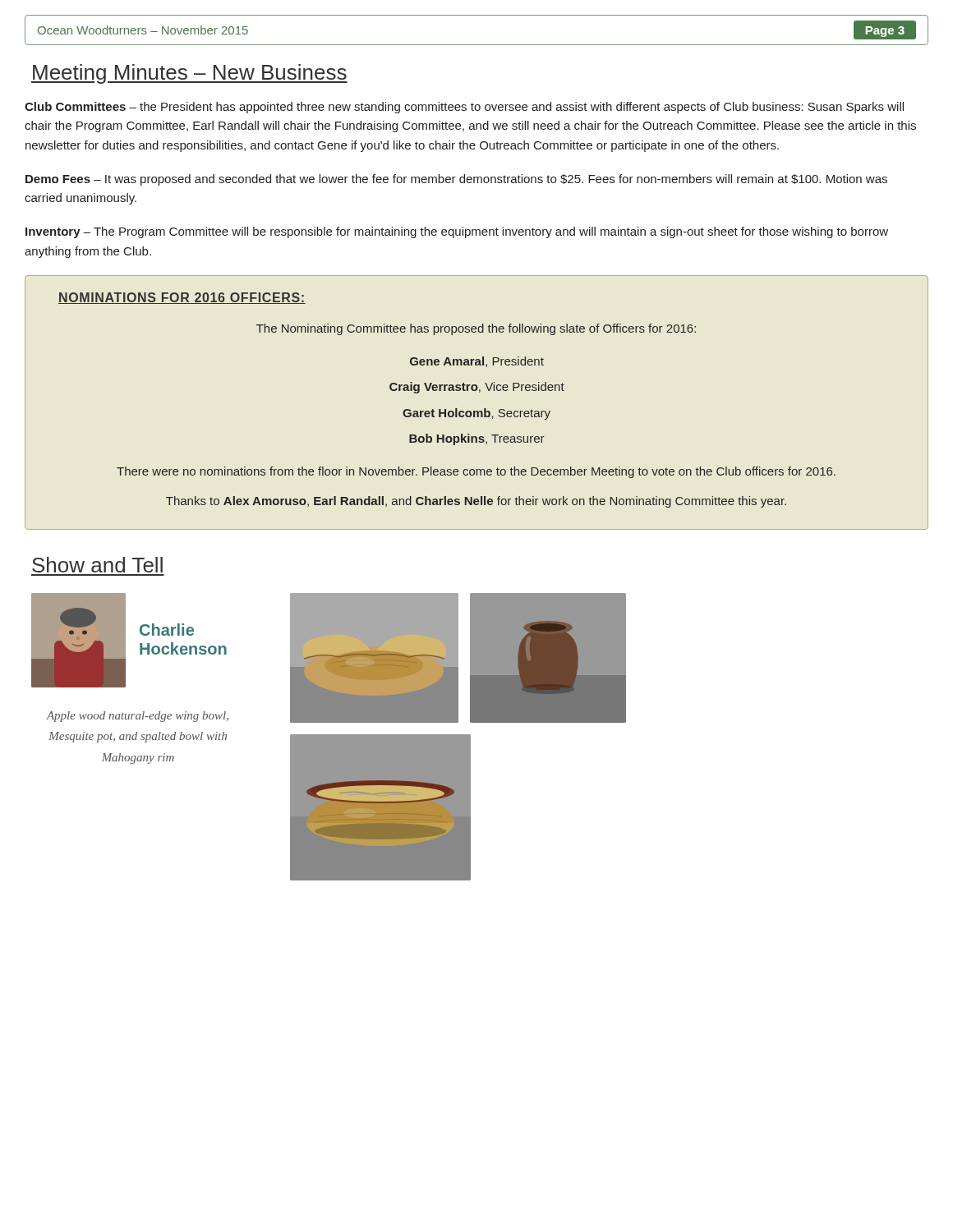The height and width of the screenshot is (1232, 953).
Task: Point to the block beginning "Demo Fees – It was proposed and seconded"
Action: point(456,188)
